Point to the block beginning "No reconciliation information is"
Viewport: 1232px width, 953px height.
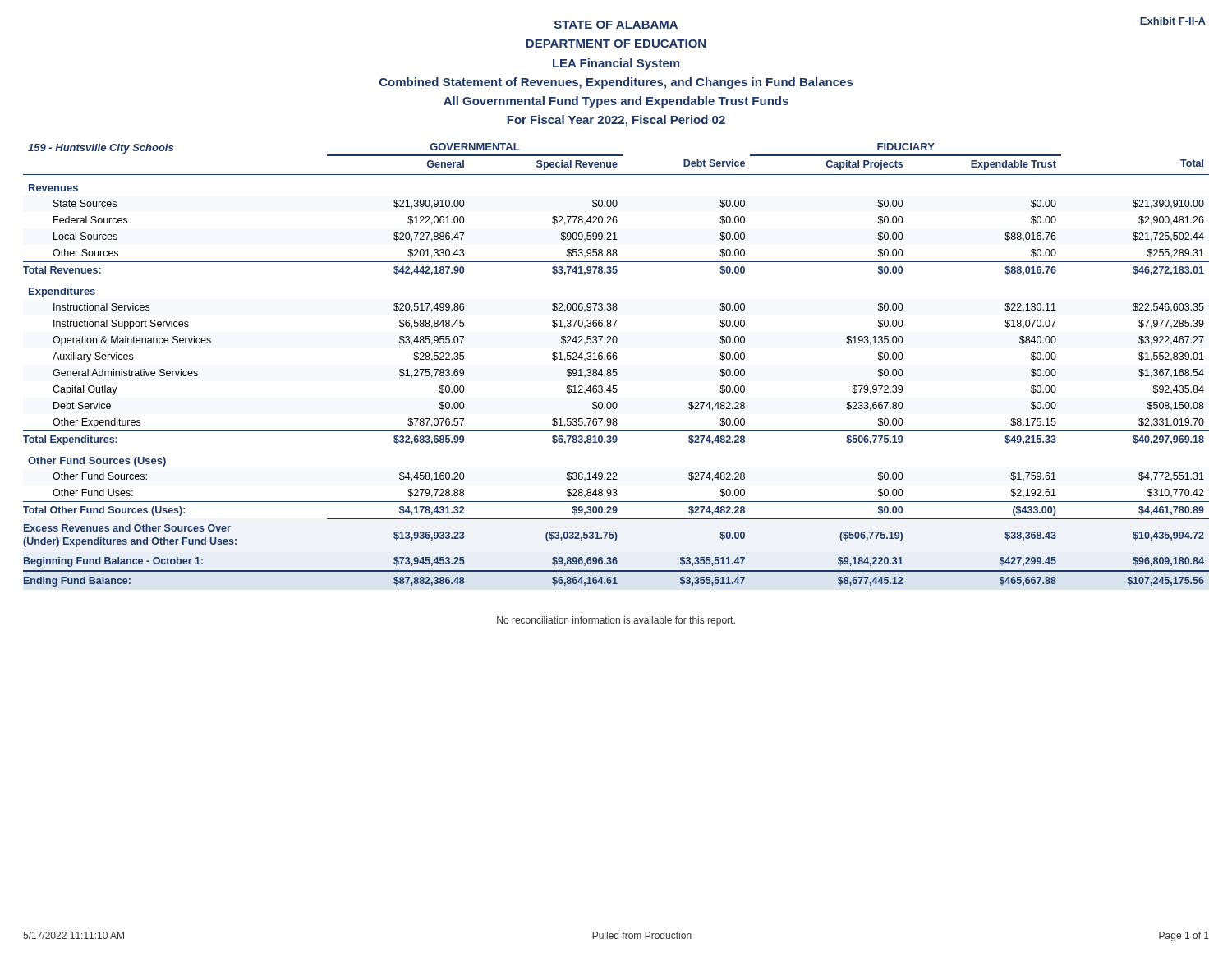tap(616, 620)
